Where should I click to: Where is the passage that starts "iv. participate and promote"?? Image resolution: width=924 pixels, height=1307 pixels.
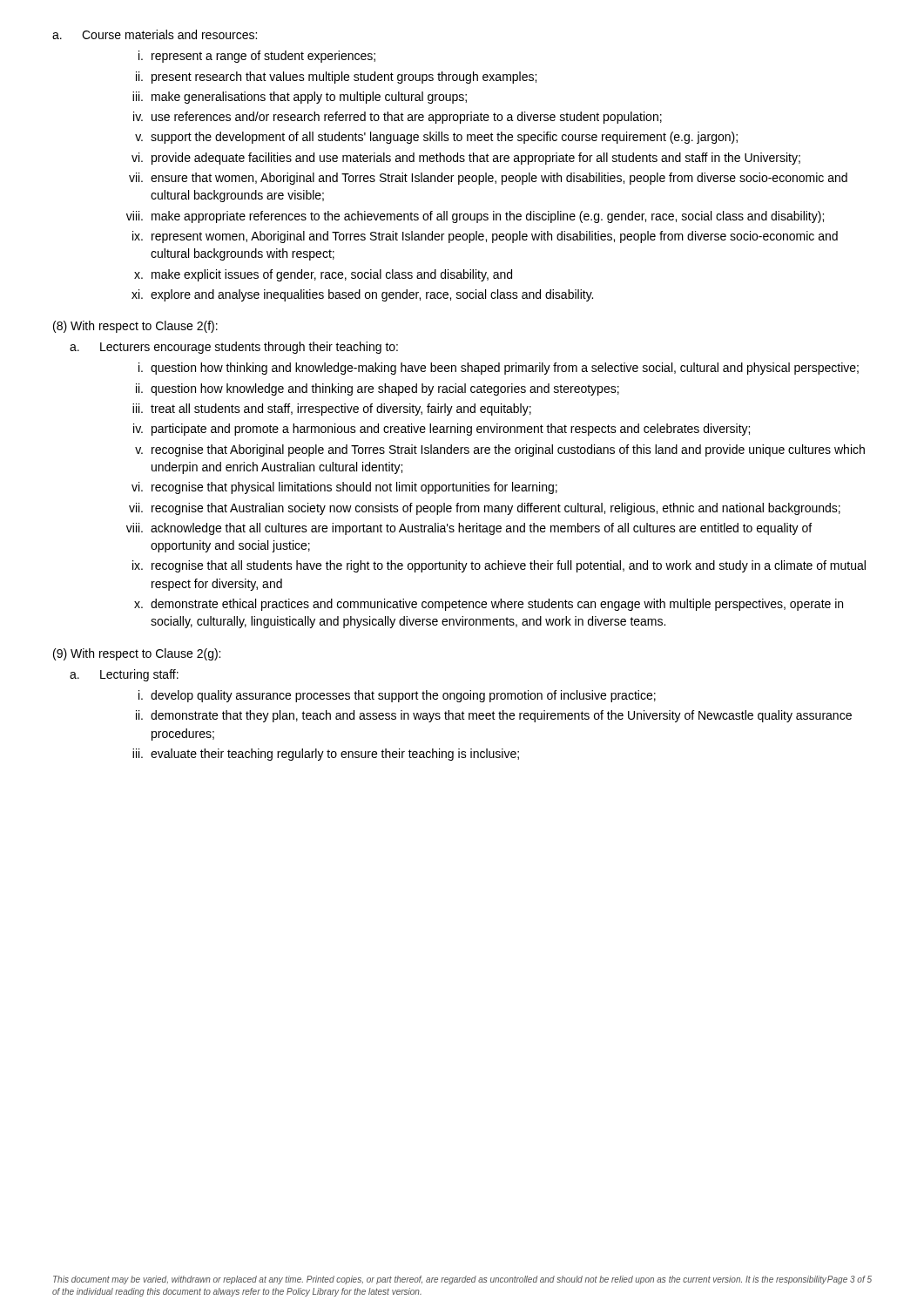point(488,429)
